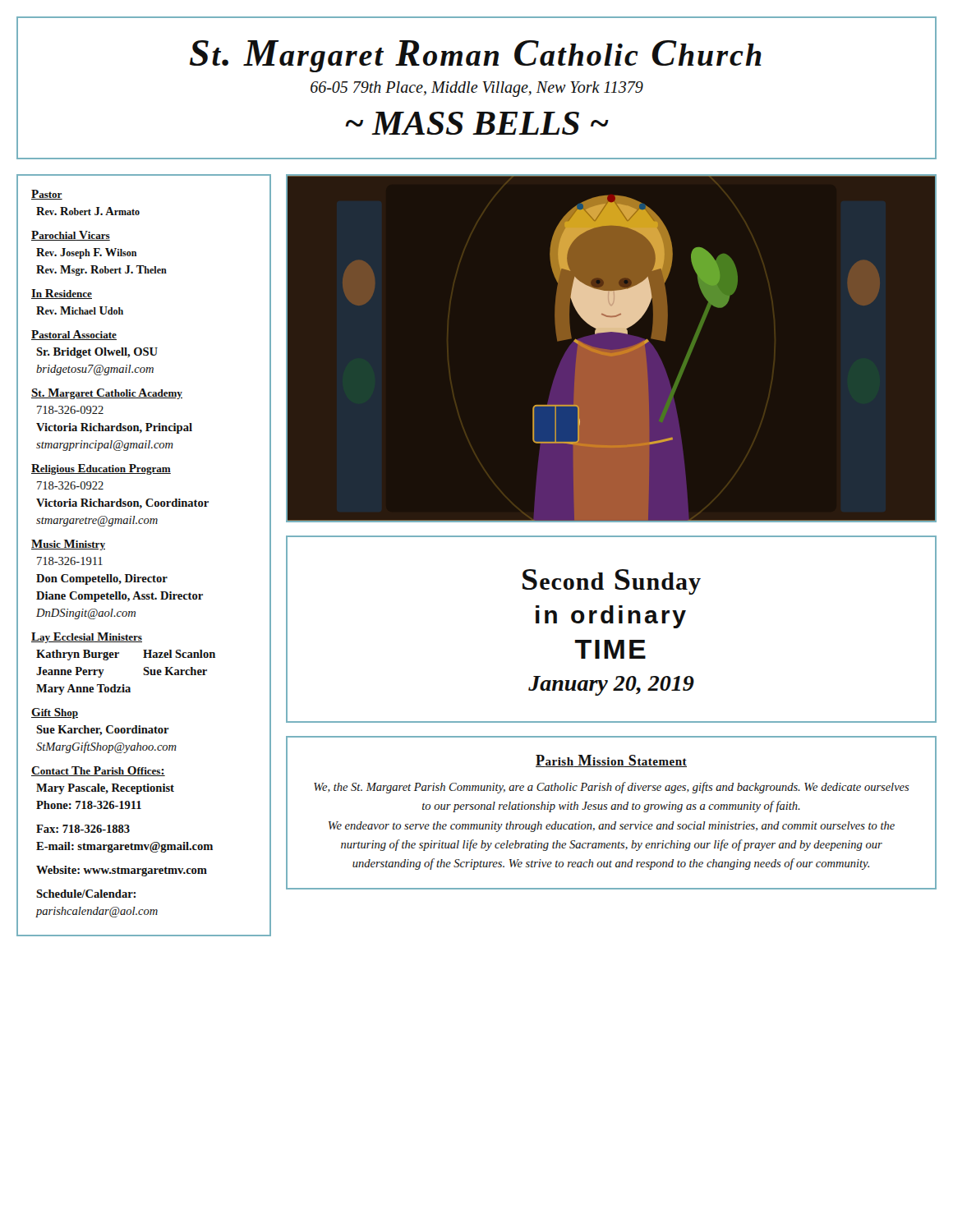Select the text block starting "Pastor Rev. Robert J. Armato Parochial Vicars Rev."
The image size is (953, 1232).
click(47, 195)
